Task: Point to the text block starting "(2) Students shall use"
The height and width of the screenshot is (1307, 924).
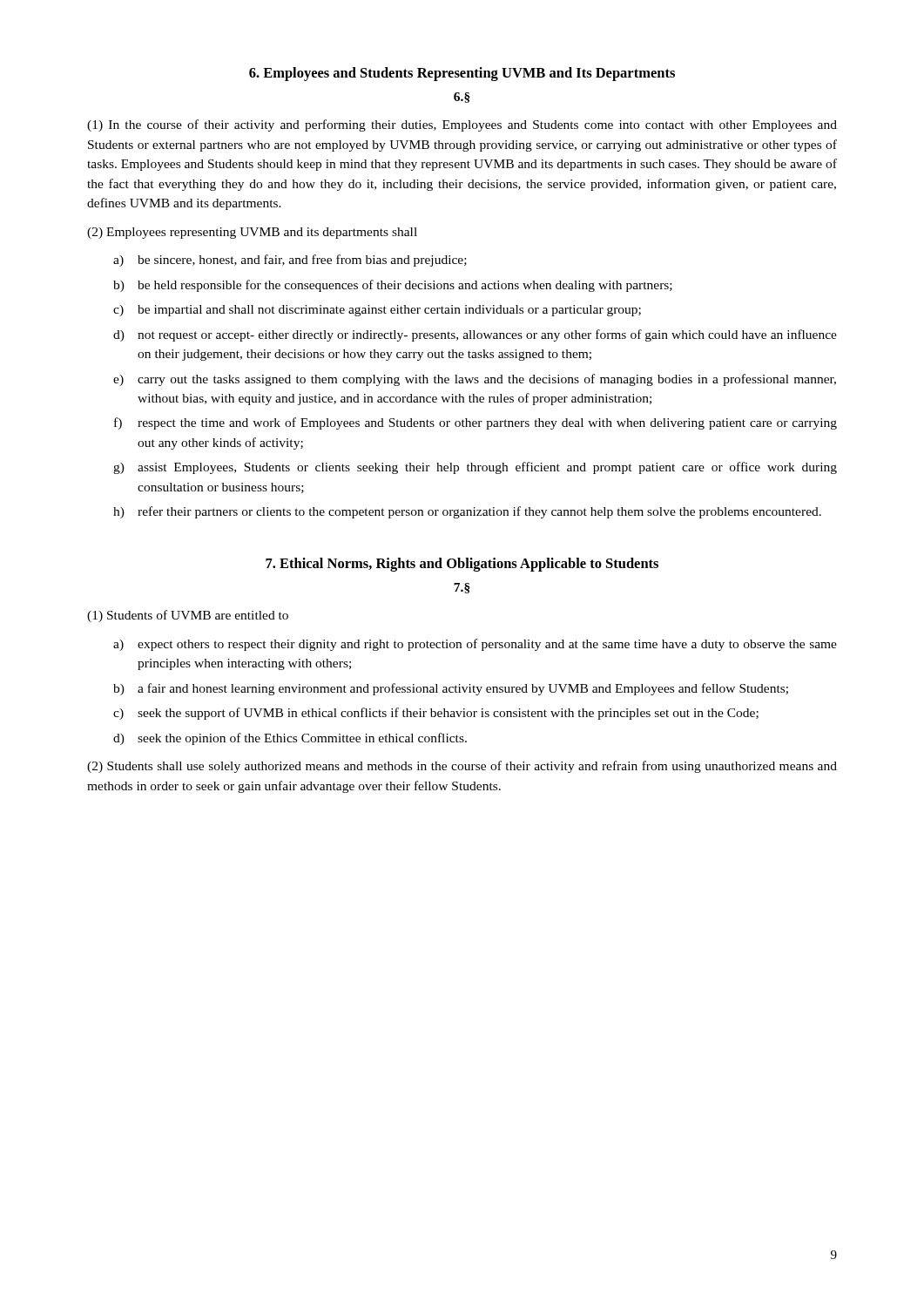Action: 462,775
